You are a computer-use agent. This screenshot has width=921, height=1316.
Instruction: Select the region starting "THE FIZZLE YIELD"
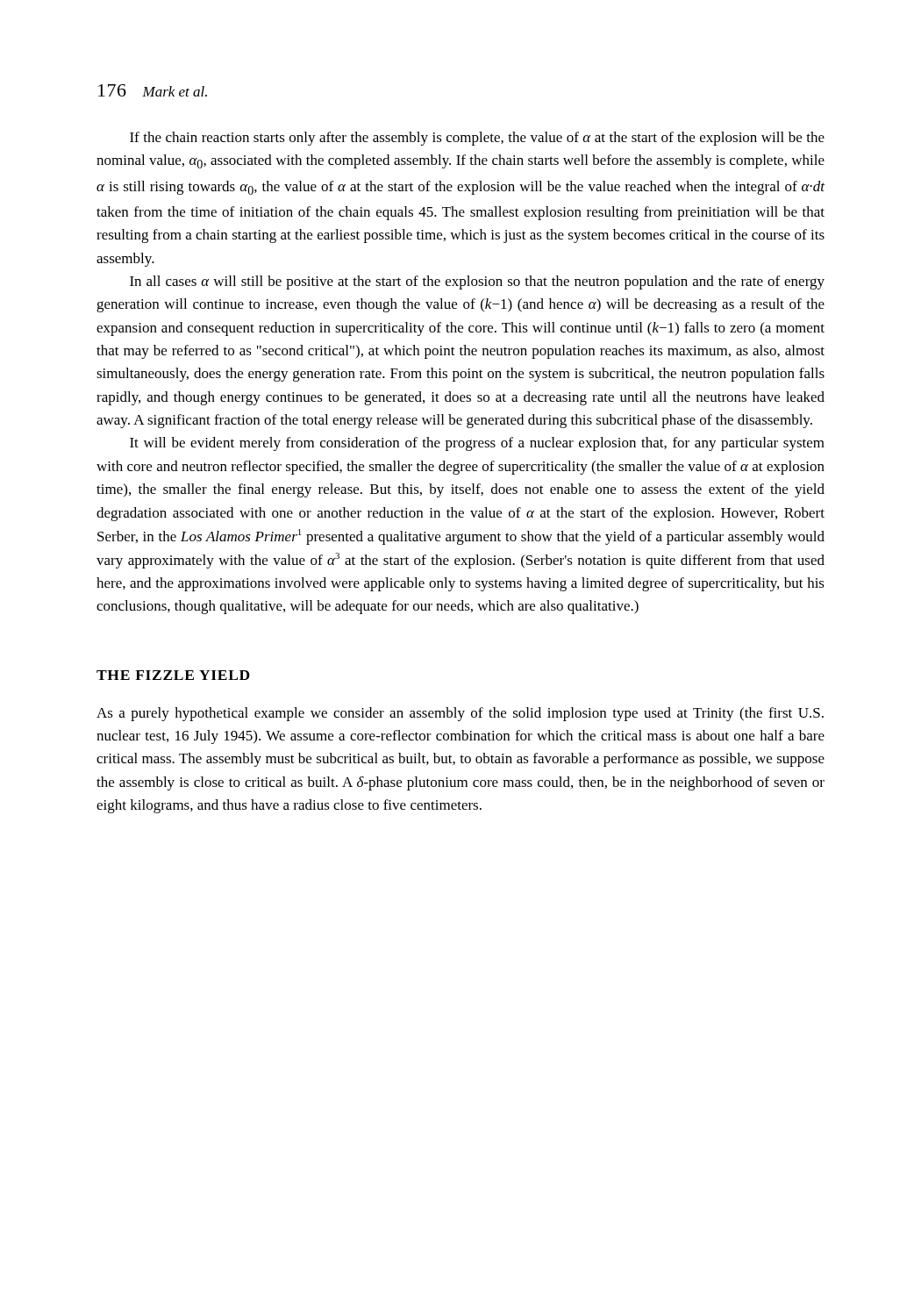pyautogui.click(x=174, y=674)
